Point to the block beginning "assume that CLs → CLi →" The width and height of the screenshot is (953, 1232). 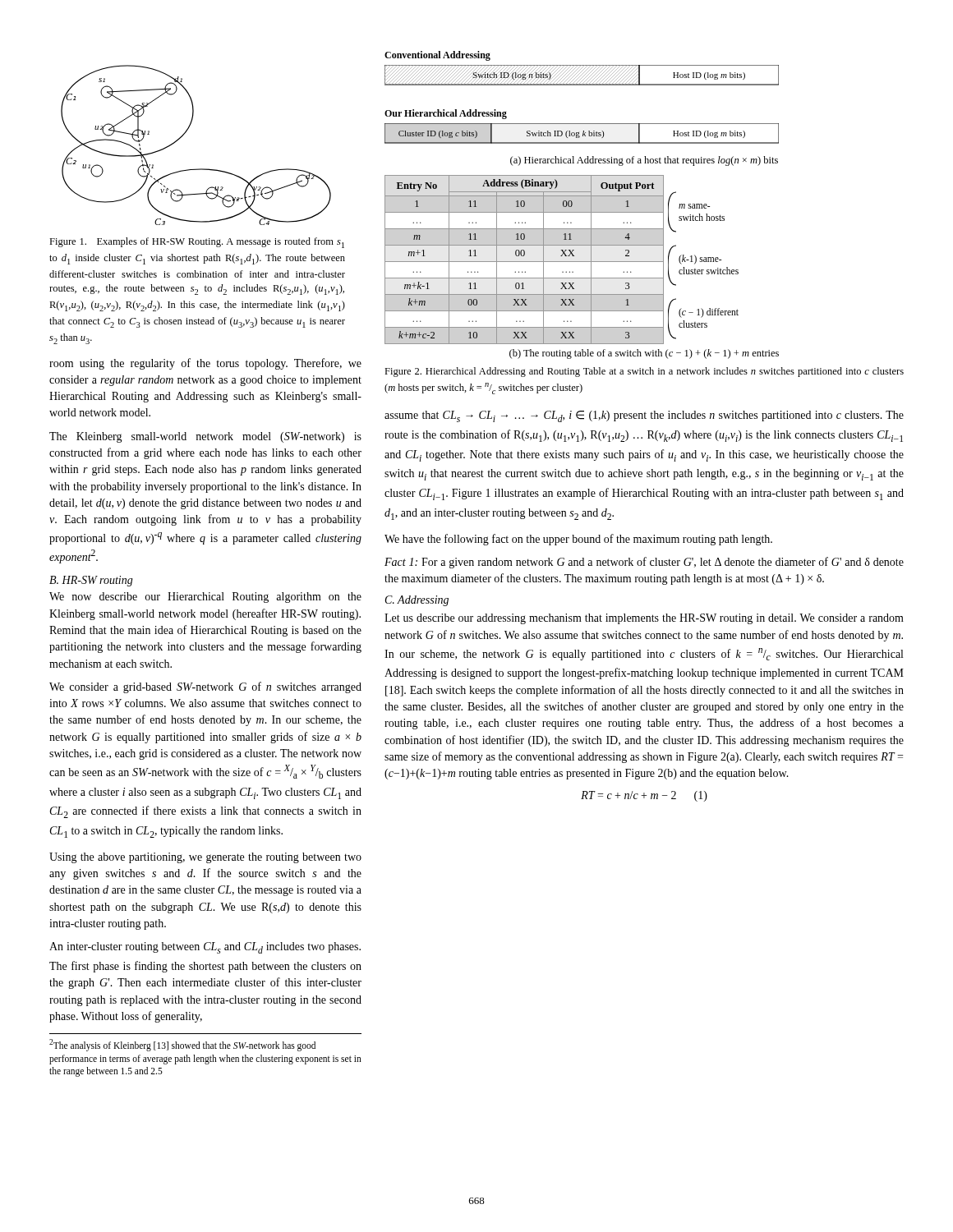pyautogui.click(x=644, y=498)
